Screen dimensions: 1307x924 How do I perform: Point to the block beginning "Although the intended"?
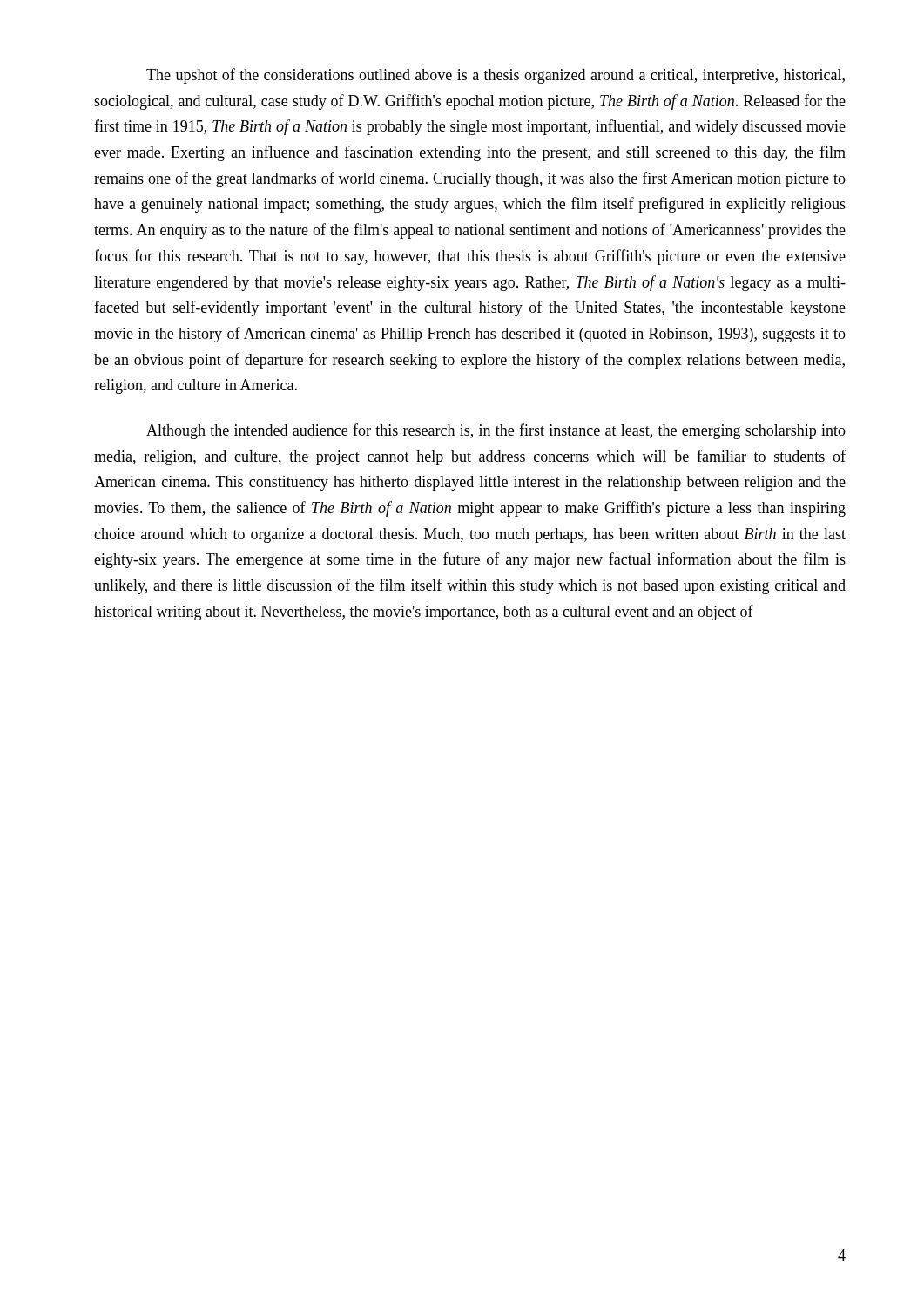pos(470,521)
